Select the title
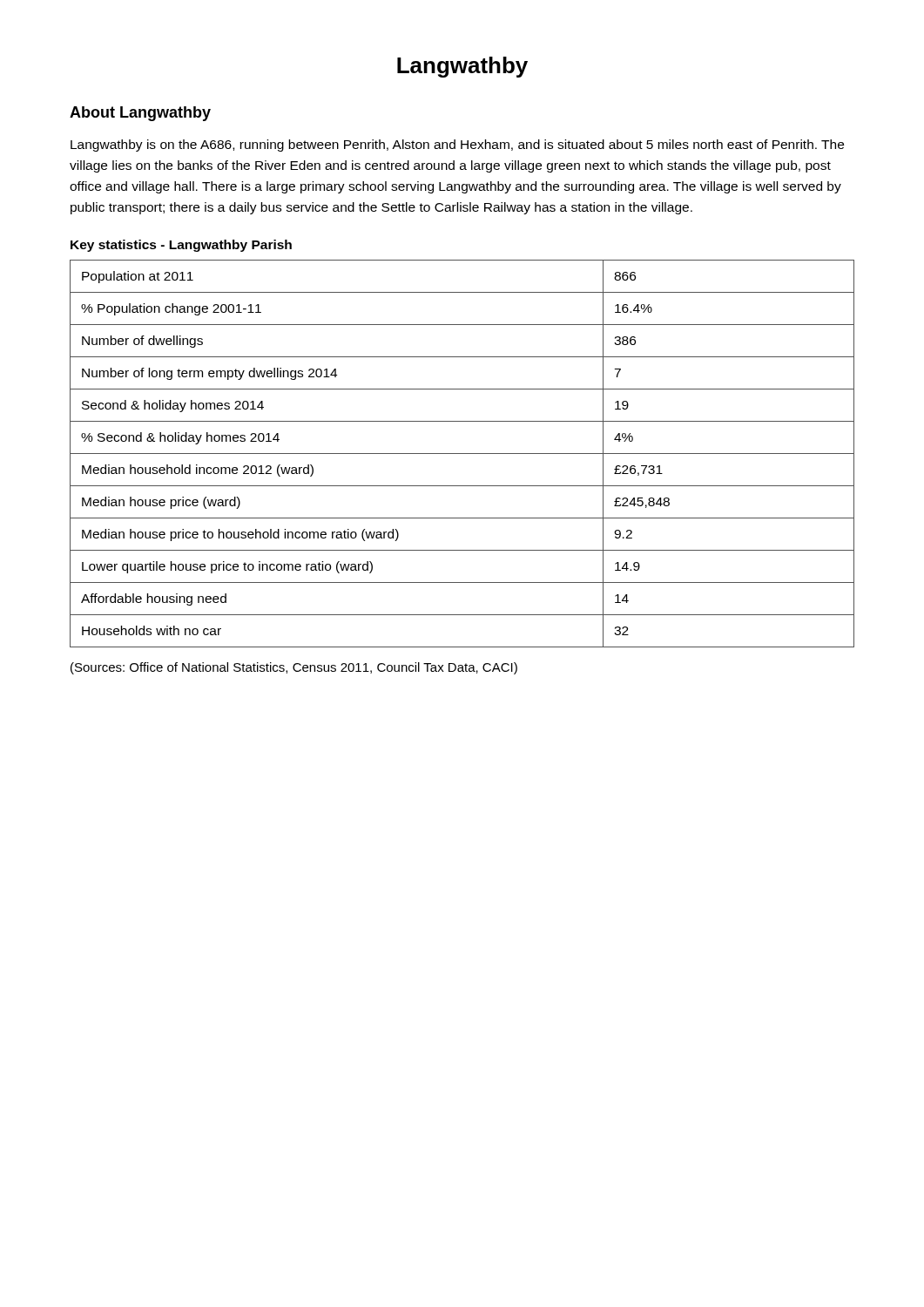The image size is (924, 1307). [x=462, y=66]
